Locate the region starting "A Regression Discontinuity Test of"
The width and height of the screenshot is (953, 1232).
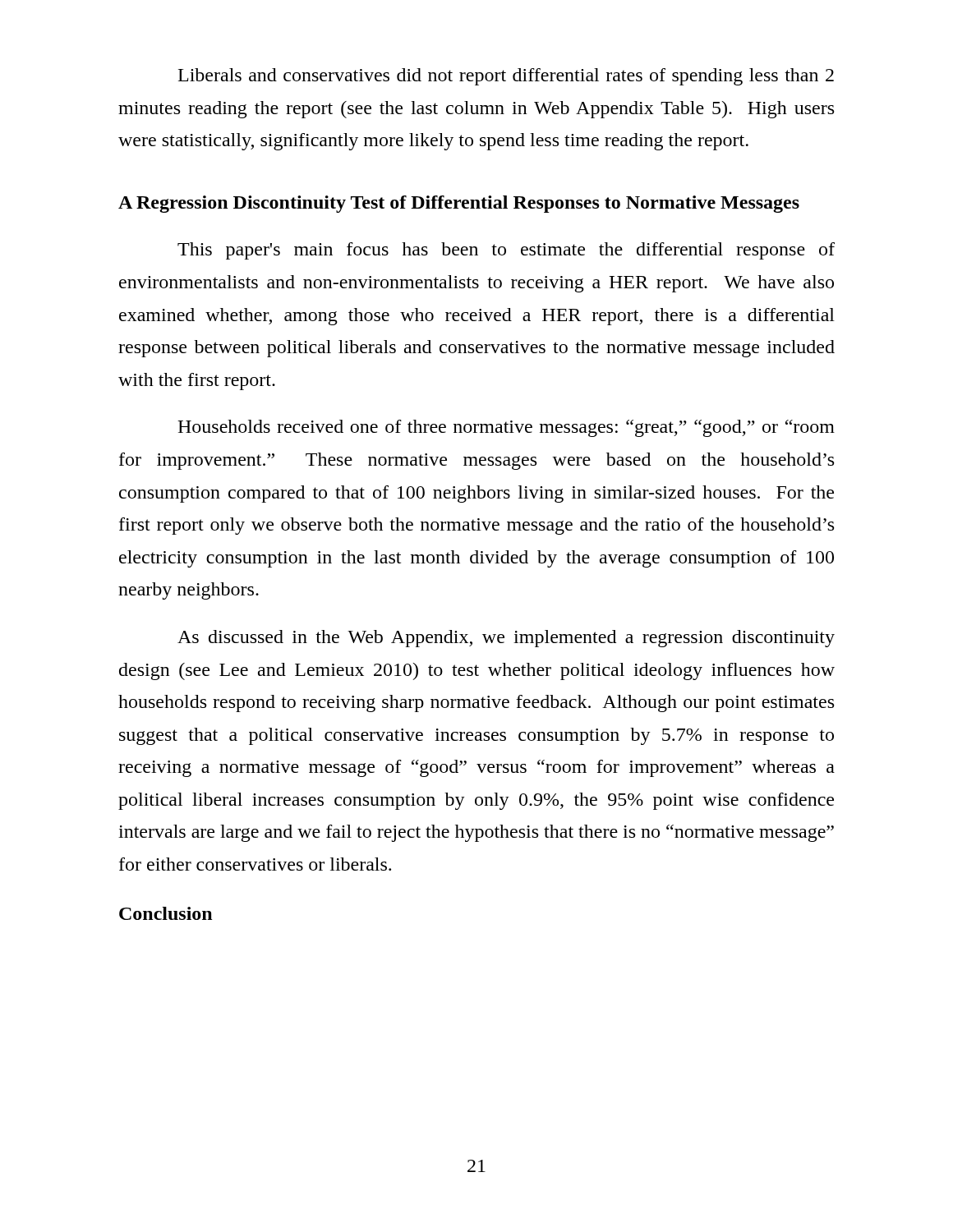click(459, 202)
